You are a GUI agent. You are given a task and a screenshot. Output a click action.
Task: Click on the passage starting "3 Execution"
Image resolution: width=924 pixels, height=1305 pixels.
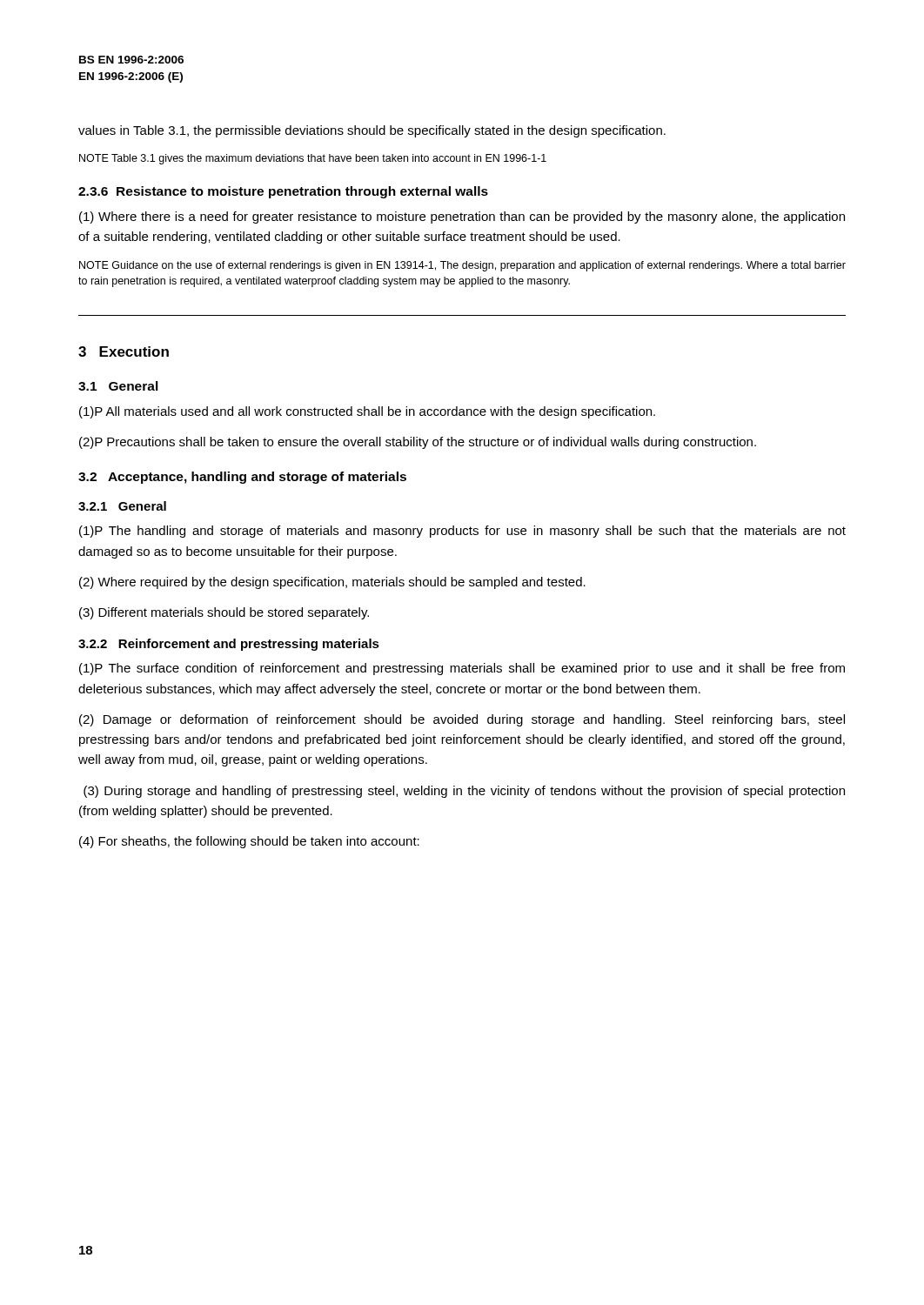pos(124,352)
